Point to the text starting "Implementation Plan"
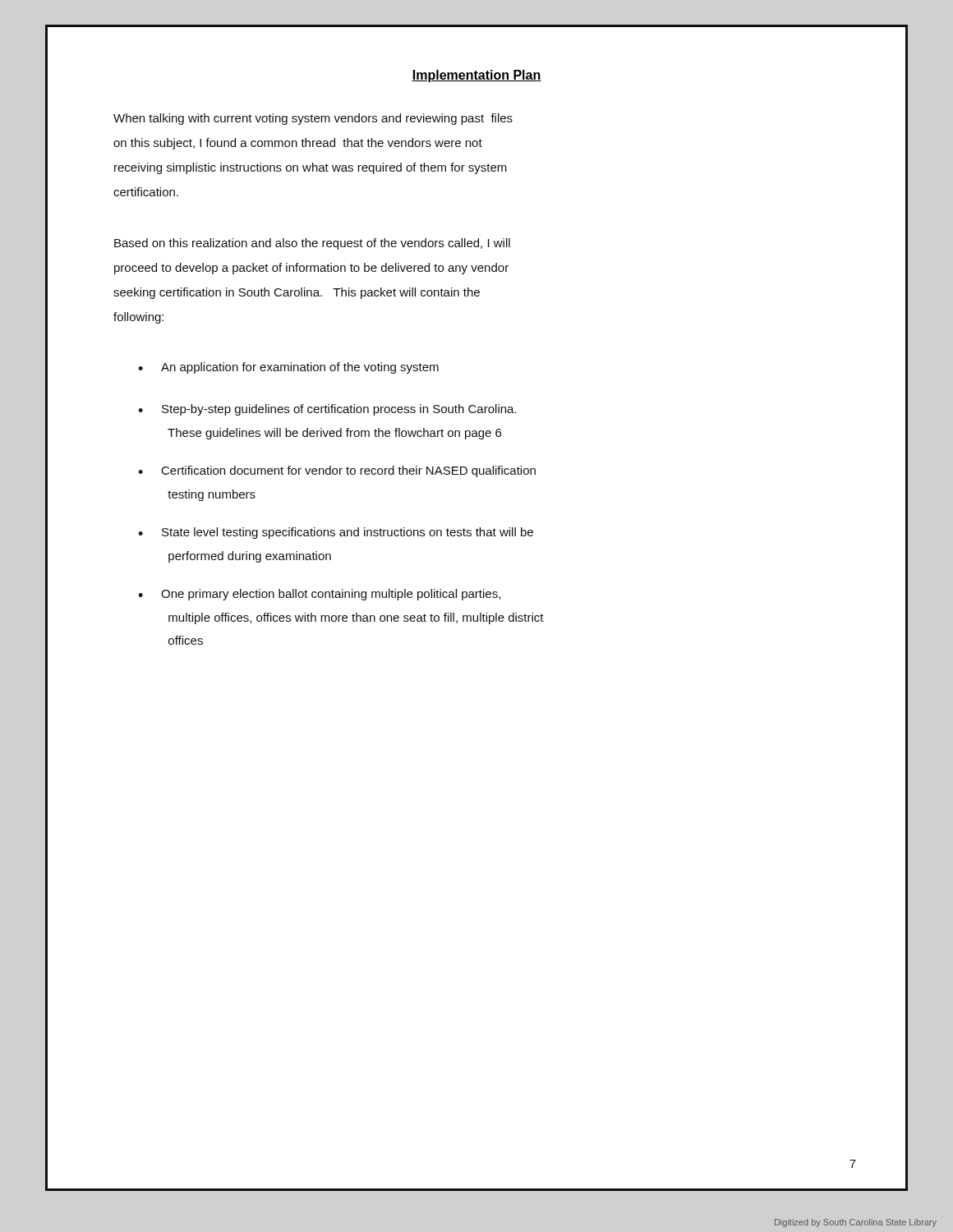 pyautogui.click(x=476, y=75)
